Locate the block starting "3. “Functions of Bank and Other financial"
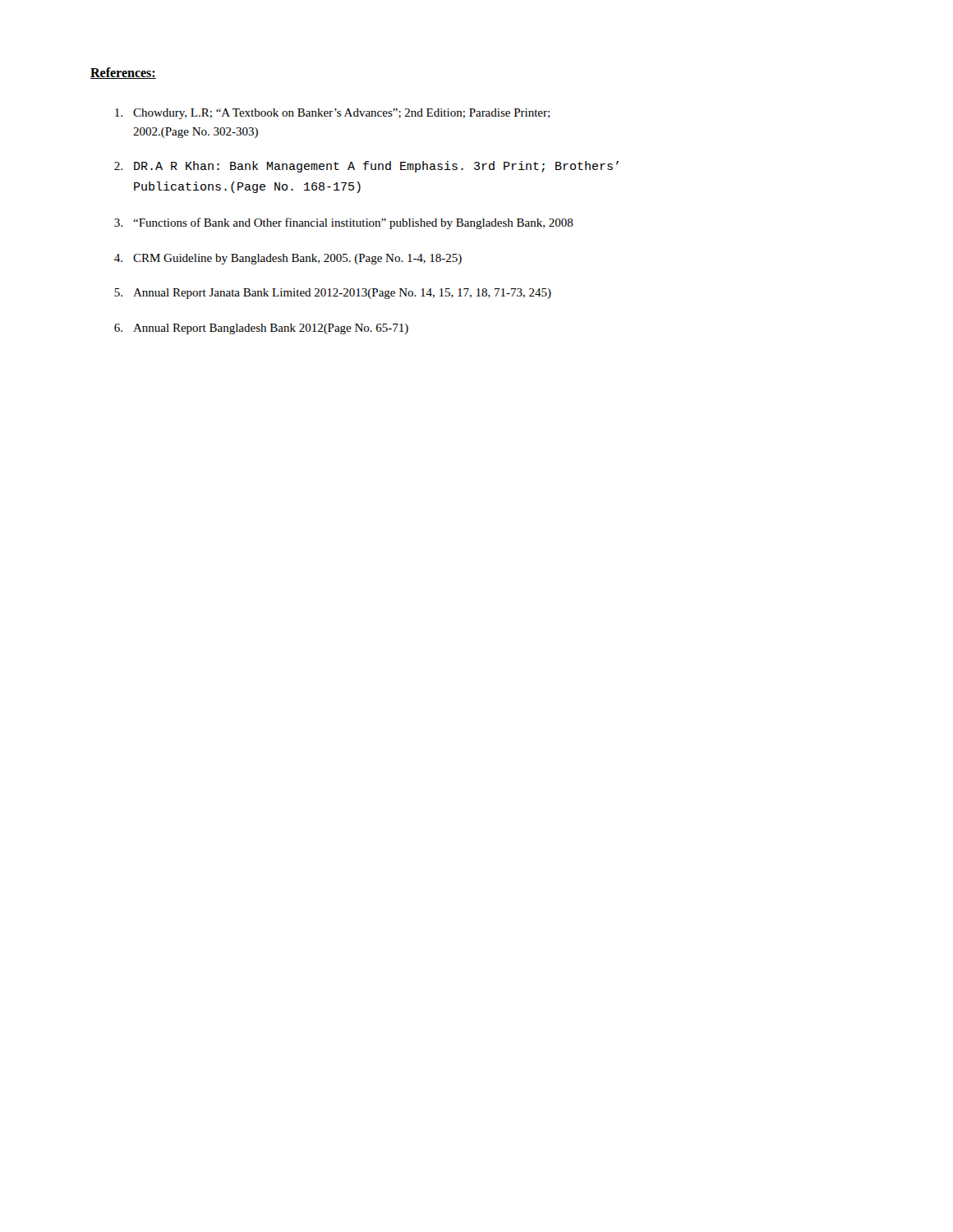 click(x=476, y=223)
